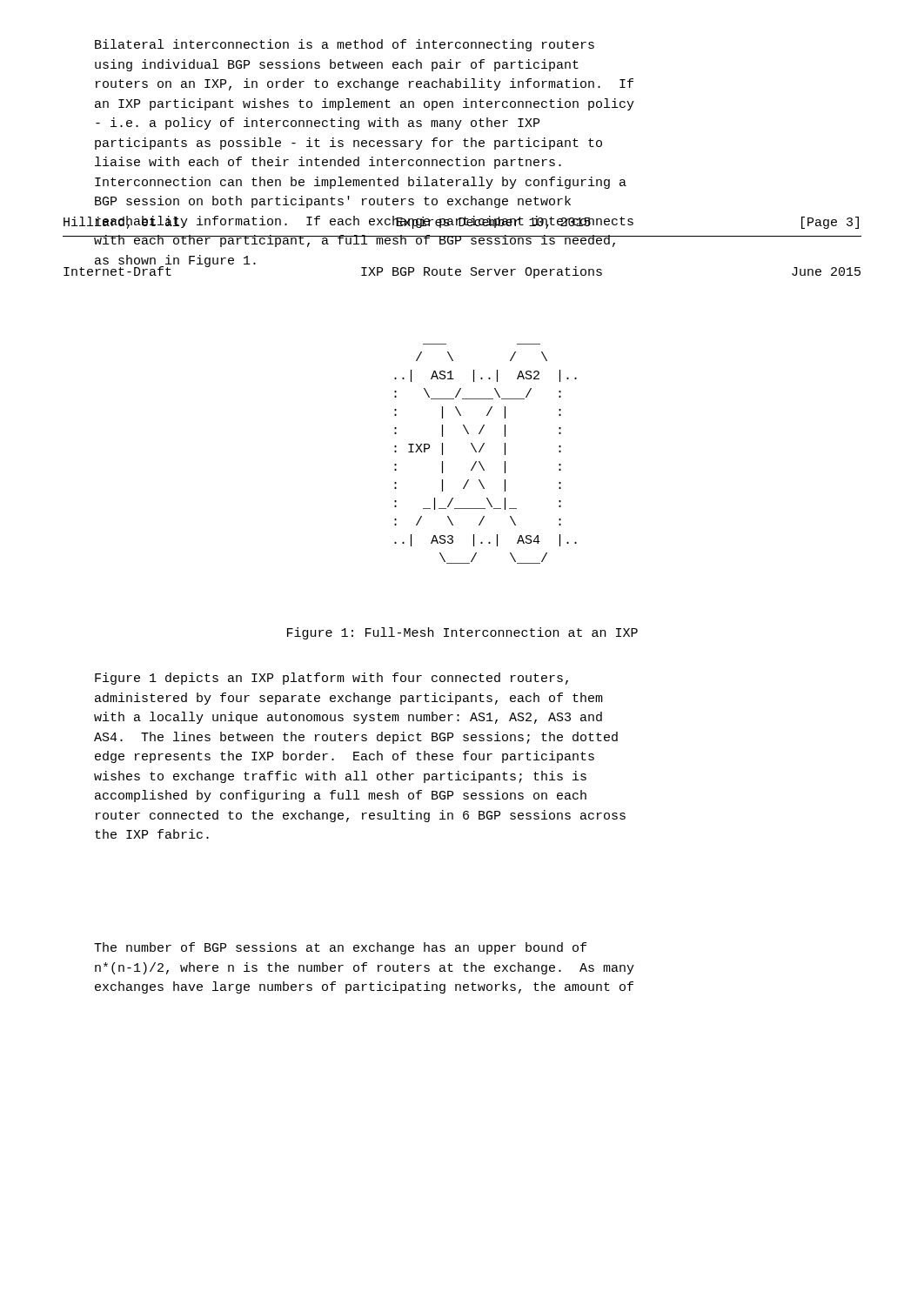Find the passage starting "Bilateral interconnection is"
This screenshot has width=924, height=1305.
[x=462, y=154]
